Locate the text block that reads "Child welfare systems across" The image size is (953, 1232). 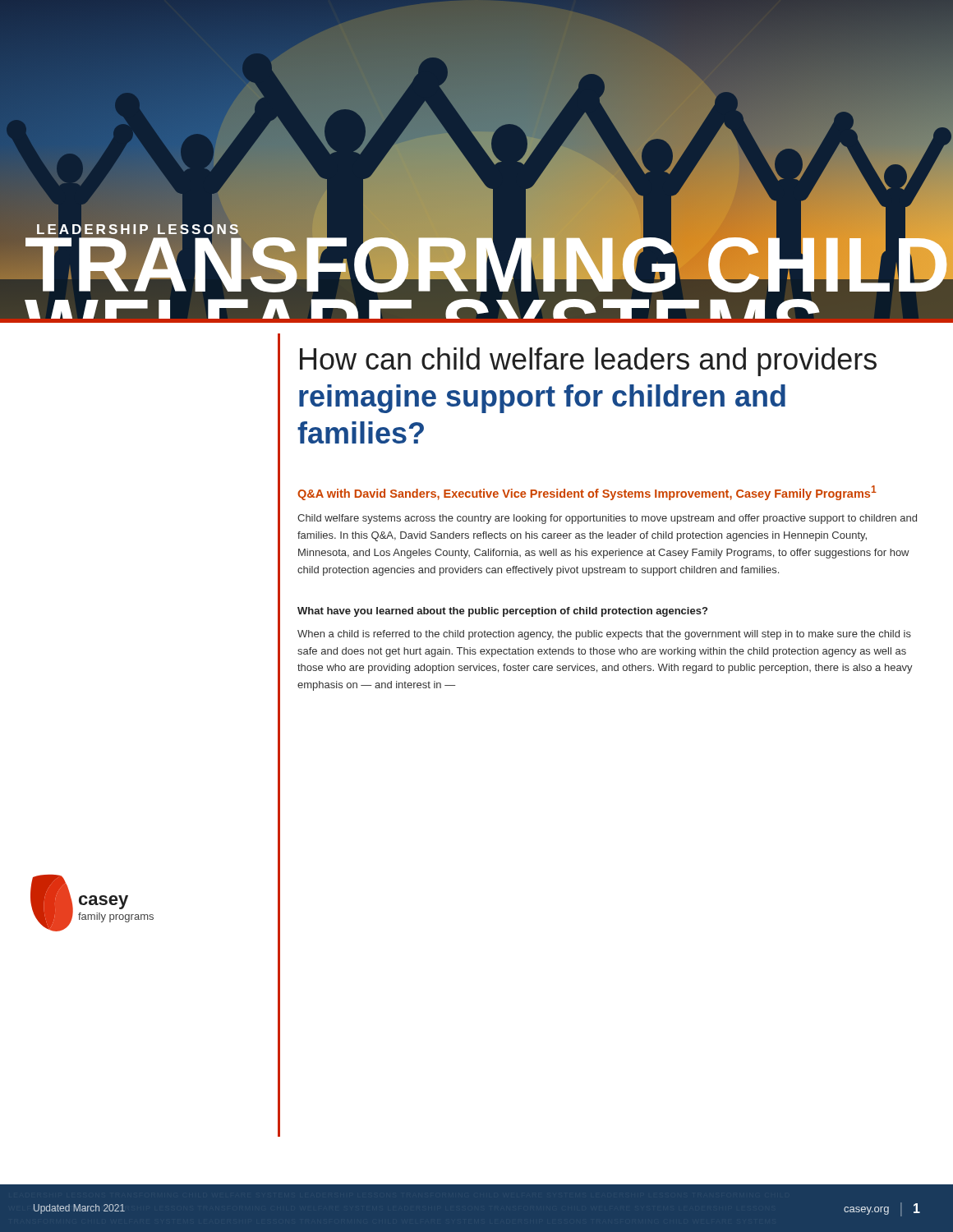click(607, 544)
